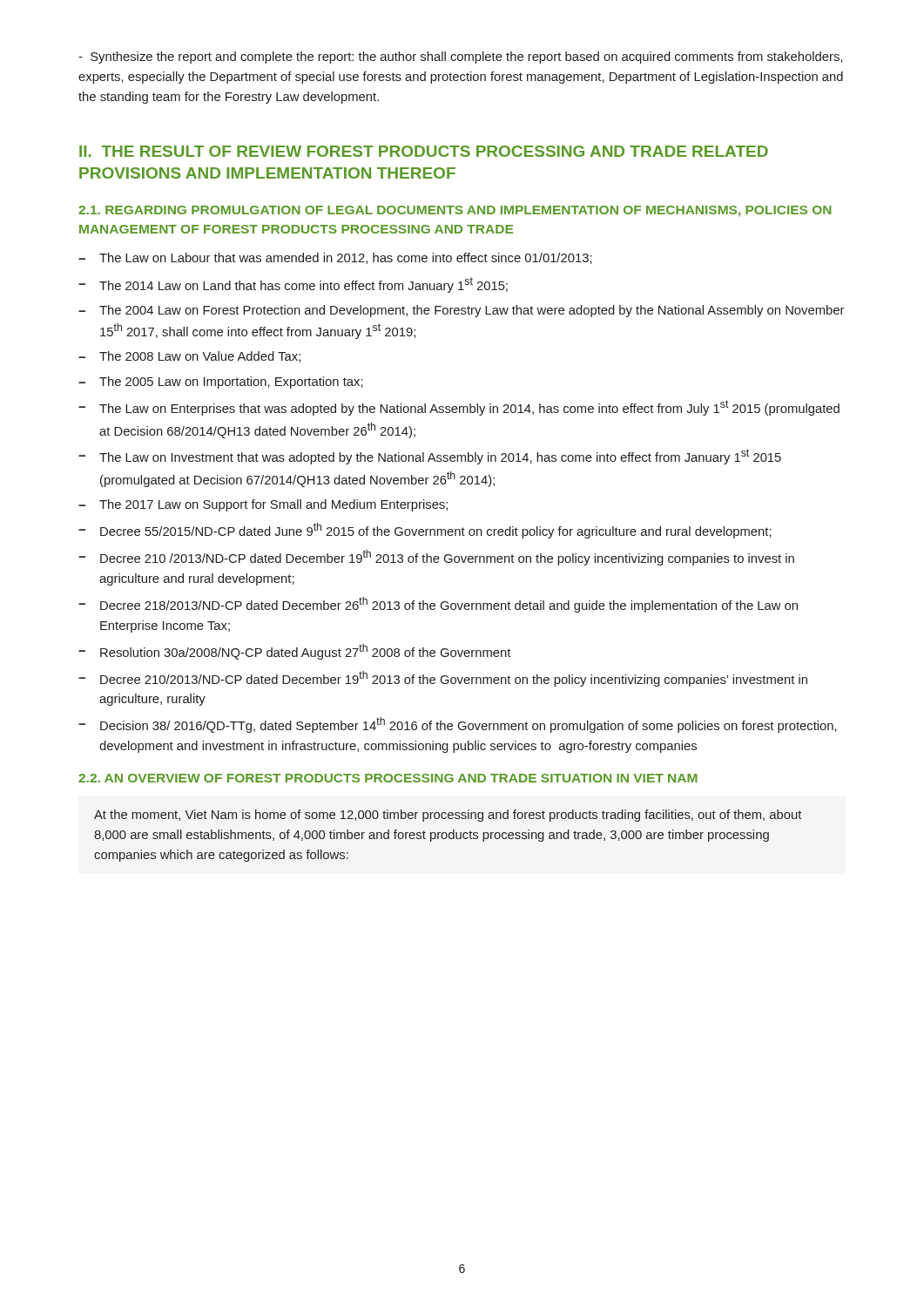924x1307 pixels.
Task: Select the section header containing "2.1. REGARDING PROMULGATION OF LEGAL DOCUMENTS"
Action: [455, 219]
